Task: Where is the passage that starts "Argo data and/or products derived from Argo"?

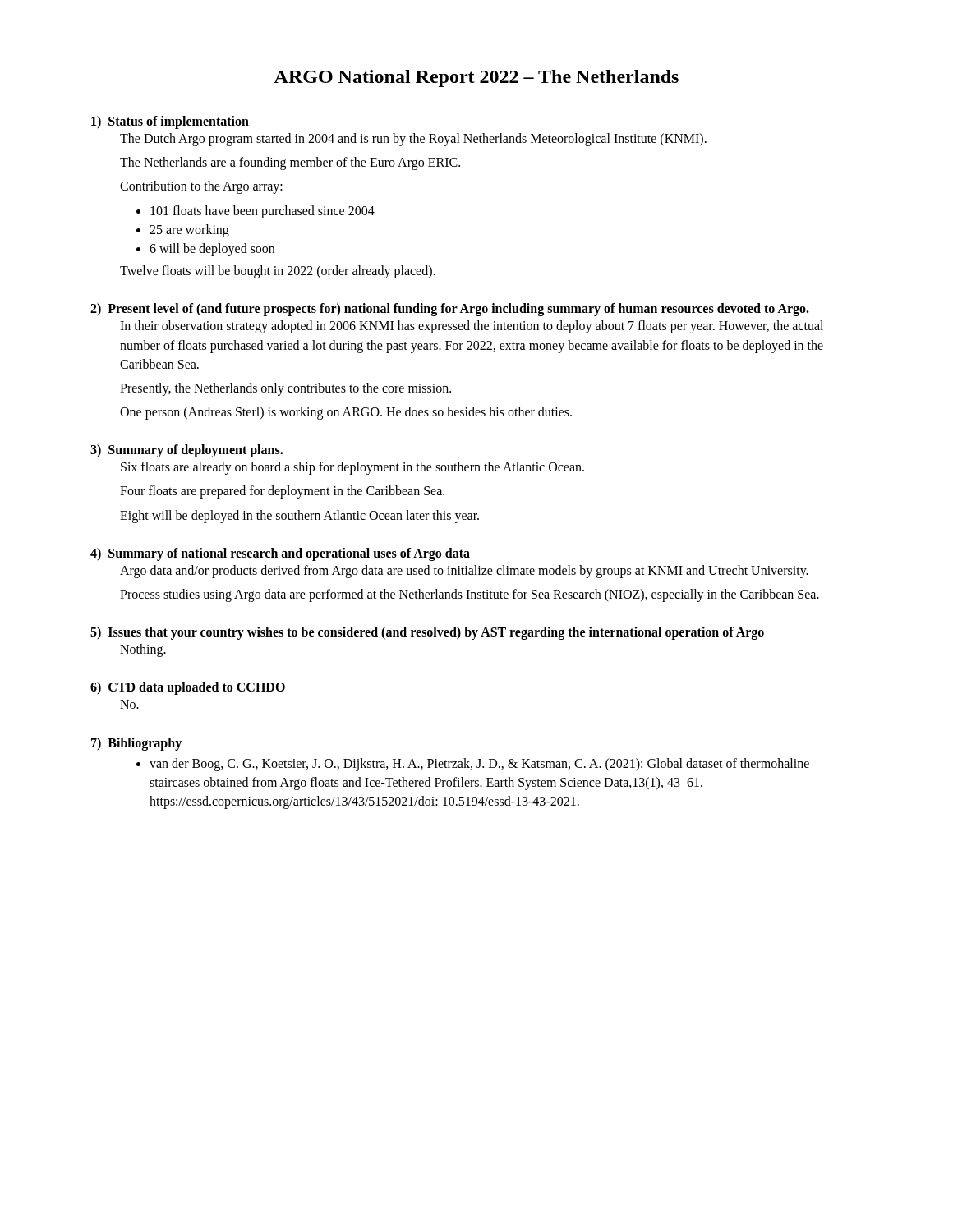Action: 464,570
